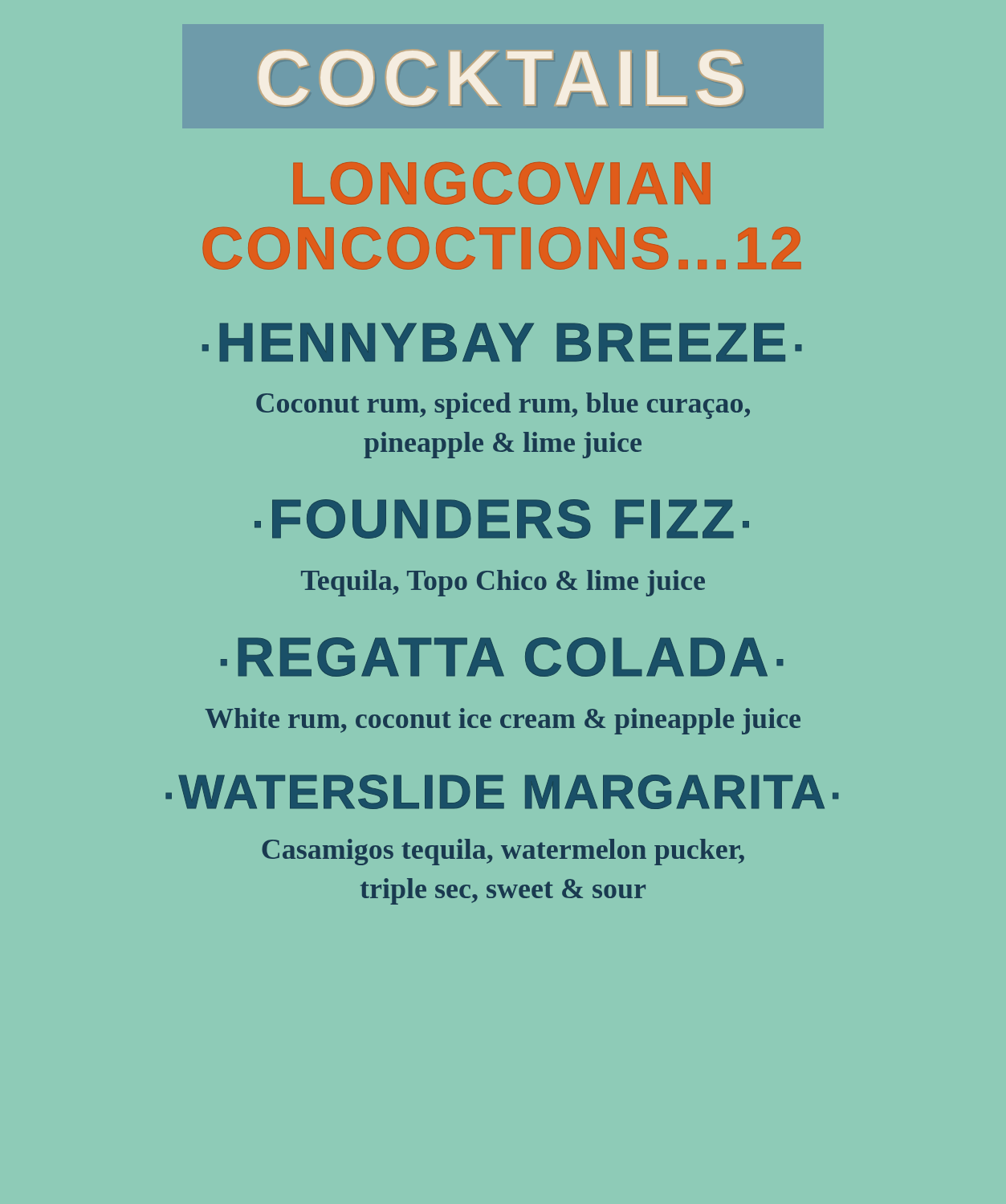Navigate to the text block starting "Coconut rum, spiced rum, blue curaçao,pineapple &"
The width and height of the screenshot is (1006, 1204).
pyautogui.click(x=503, y=423)
